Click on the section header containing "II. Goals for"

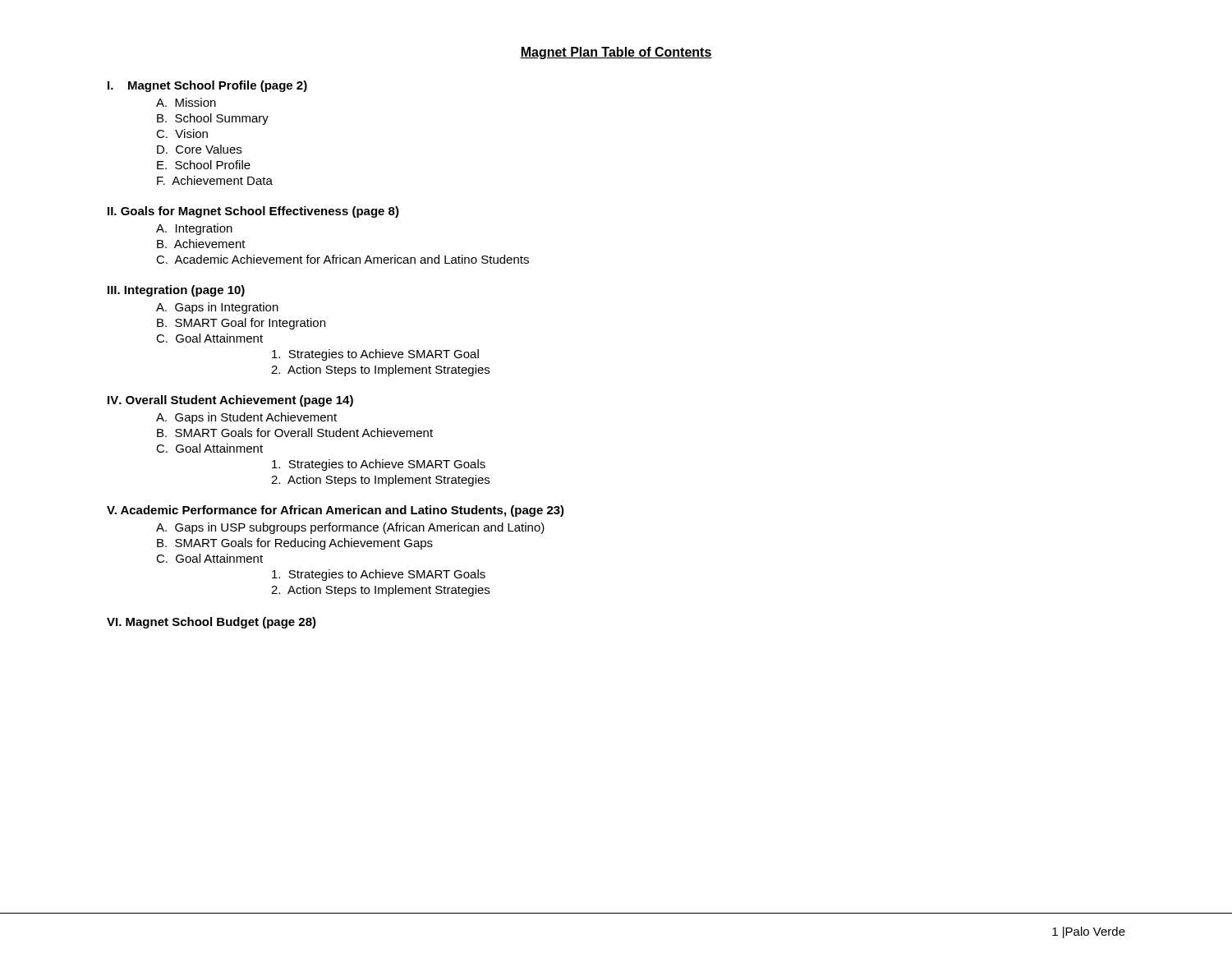[253, 211]
